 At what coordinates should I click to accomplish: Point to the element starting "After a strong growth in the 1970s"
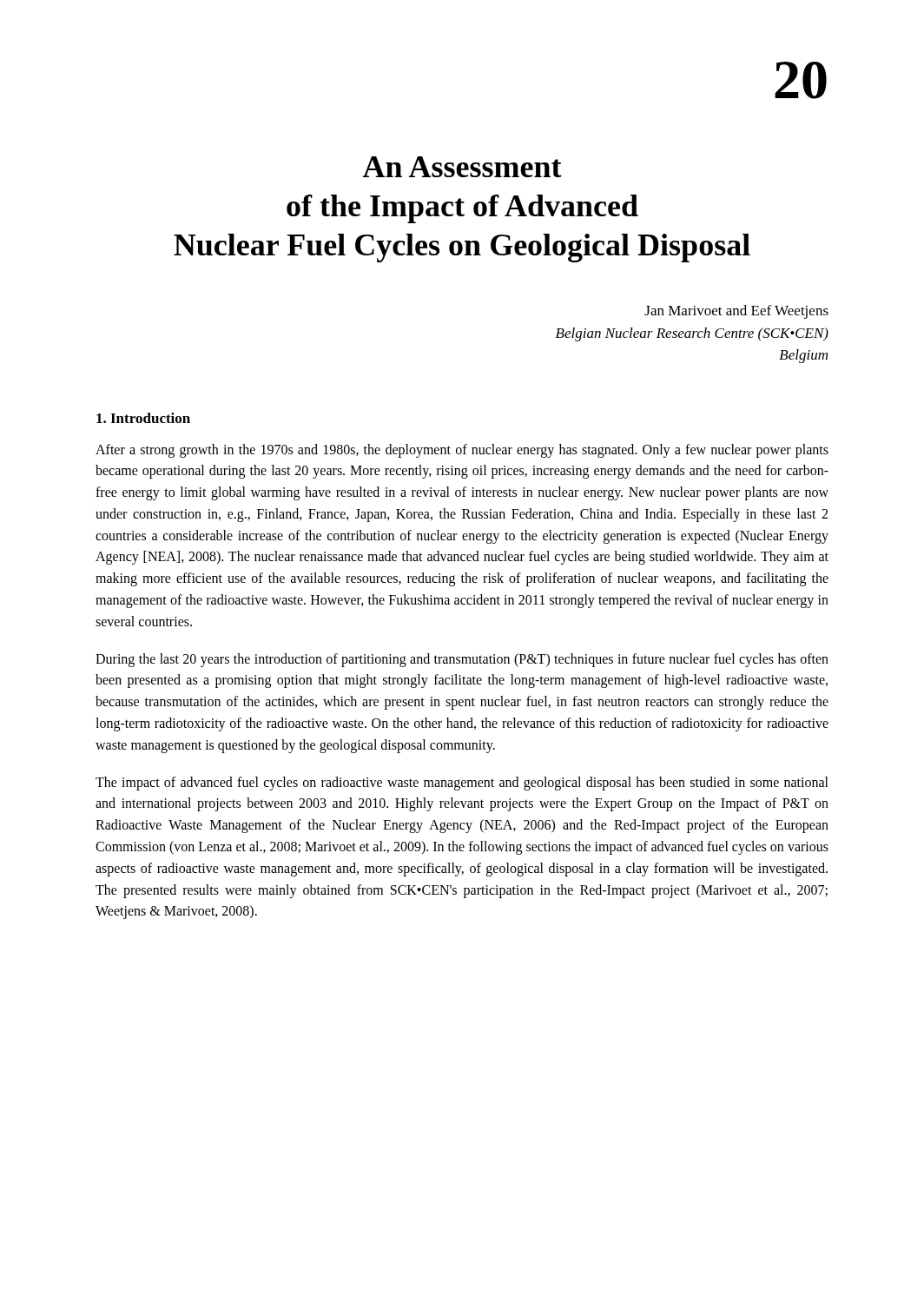click(462, 535)
